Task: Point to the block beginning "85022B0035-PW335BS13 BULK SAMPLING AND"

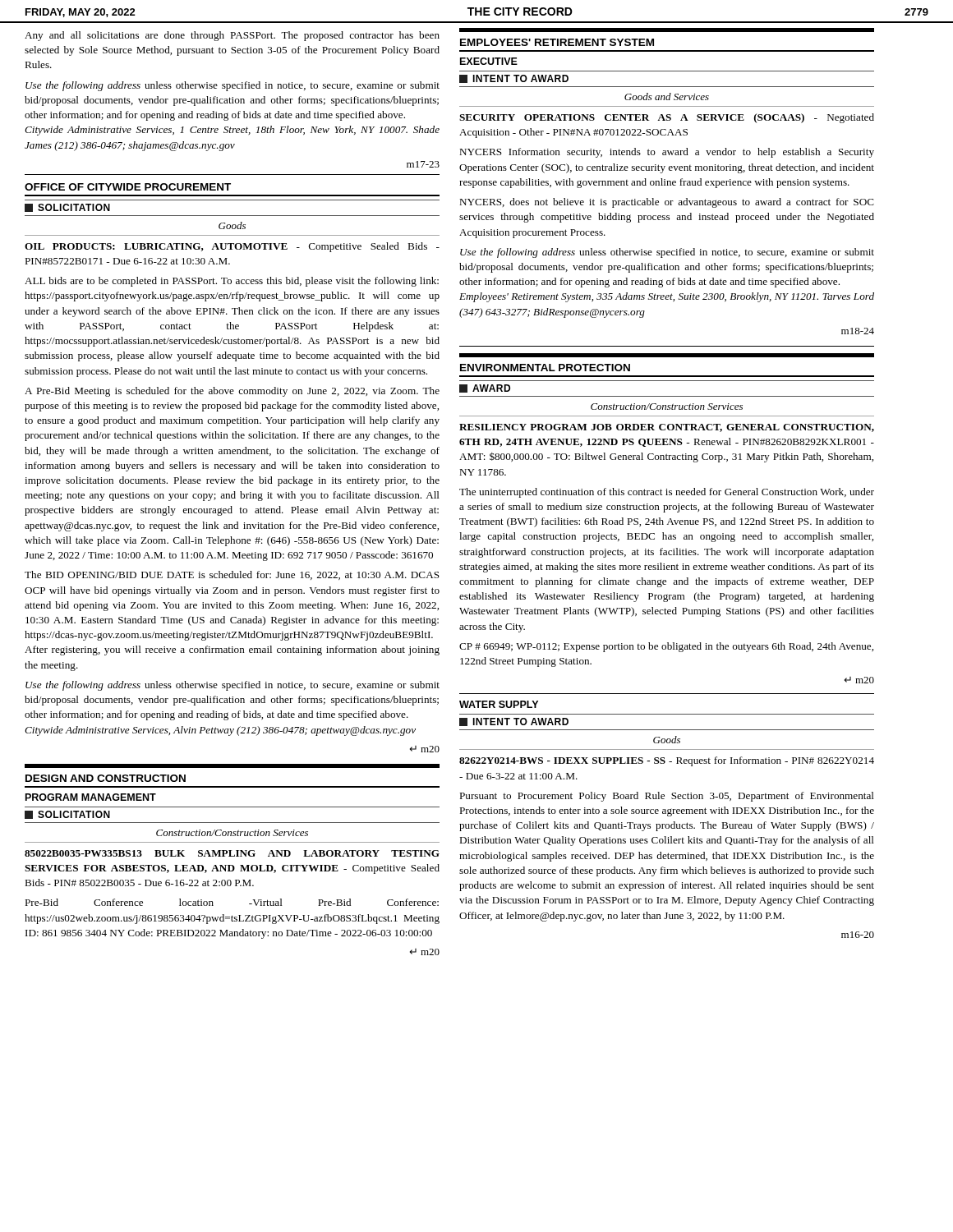Action: [232, 868]
